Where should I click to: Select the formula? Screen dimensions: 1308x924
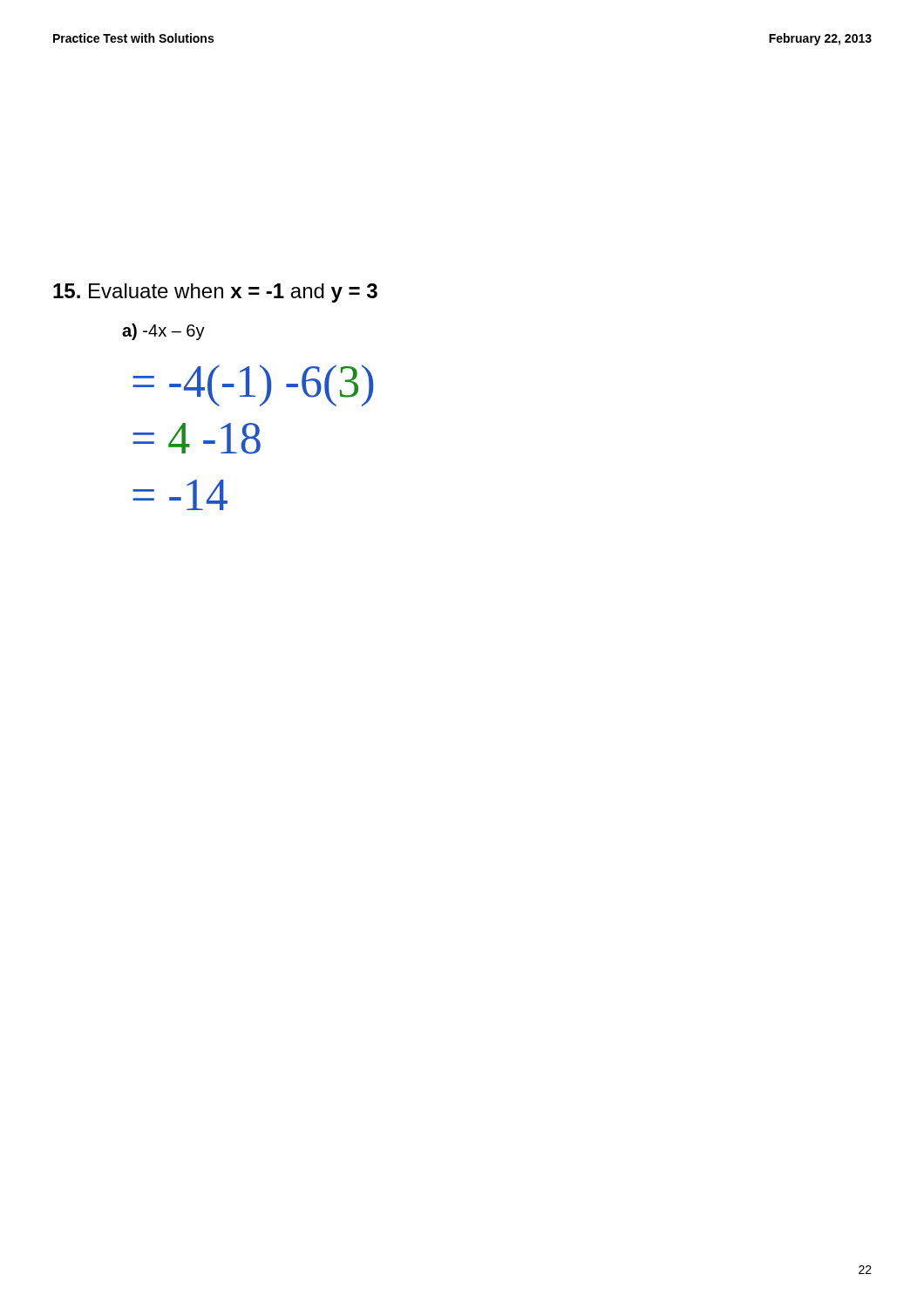[254, 438]
